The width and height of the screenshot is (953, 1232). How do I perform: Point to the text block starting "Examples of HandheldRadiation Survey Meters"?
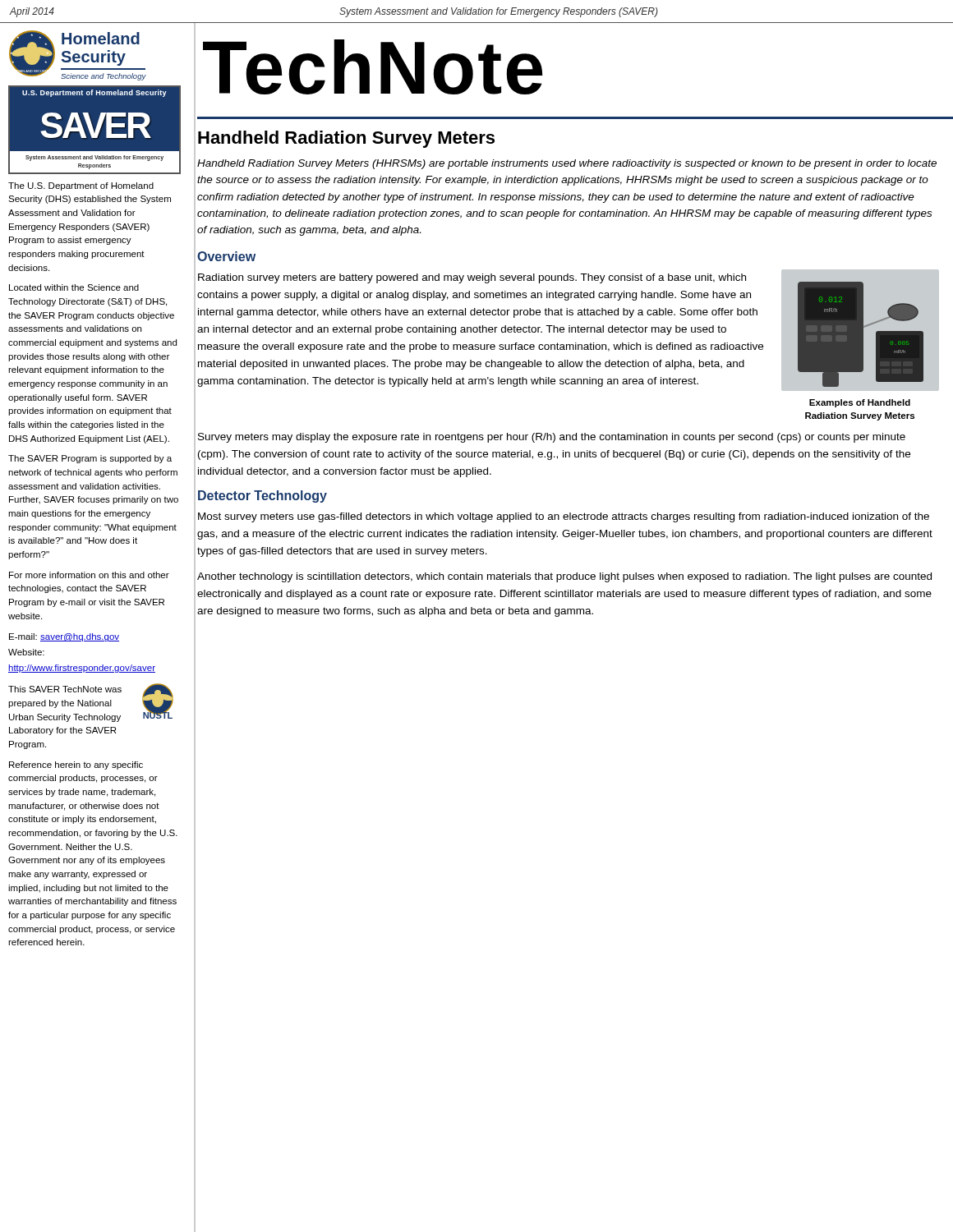[860, 409]
